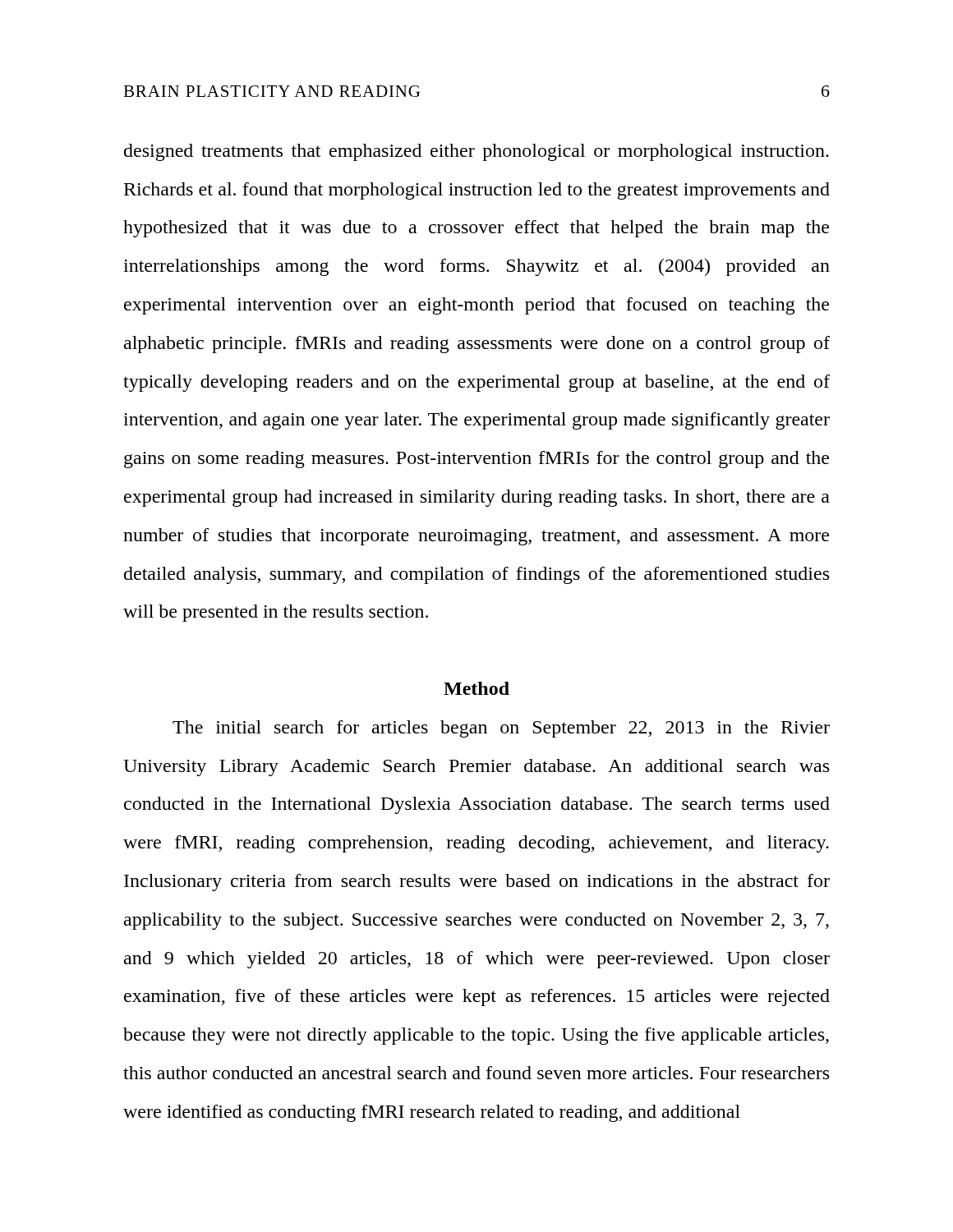Click the passage that begins "The initial search for articles began on September"
Image resolution: width=953 pixels, height=1232 pixels.
click(476, 919)
